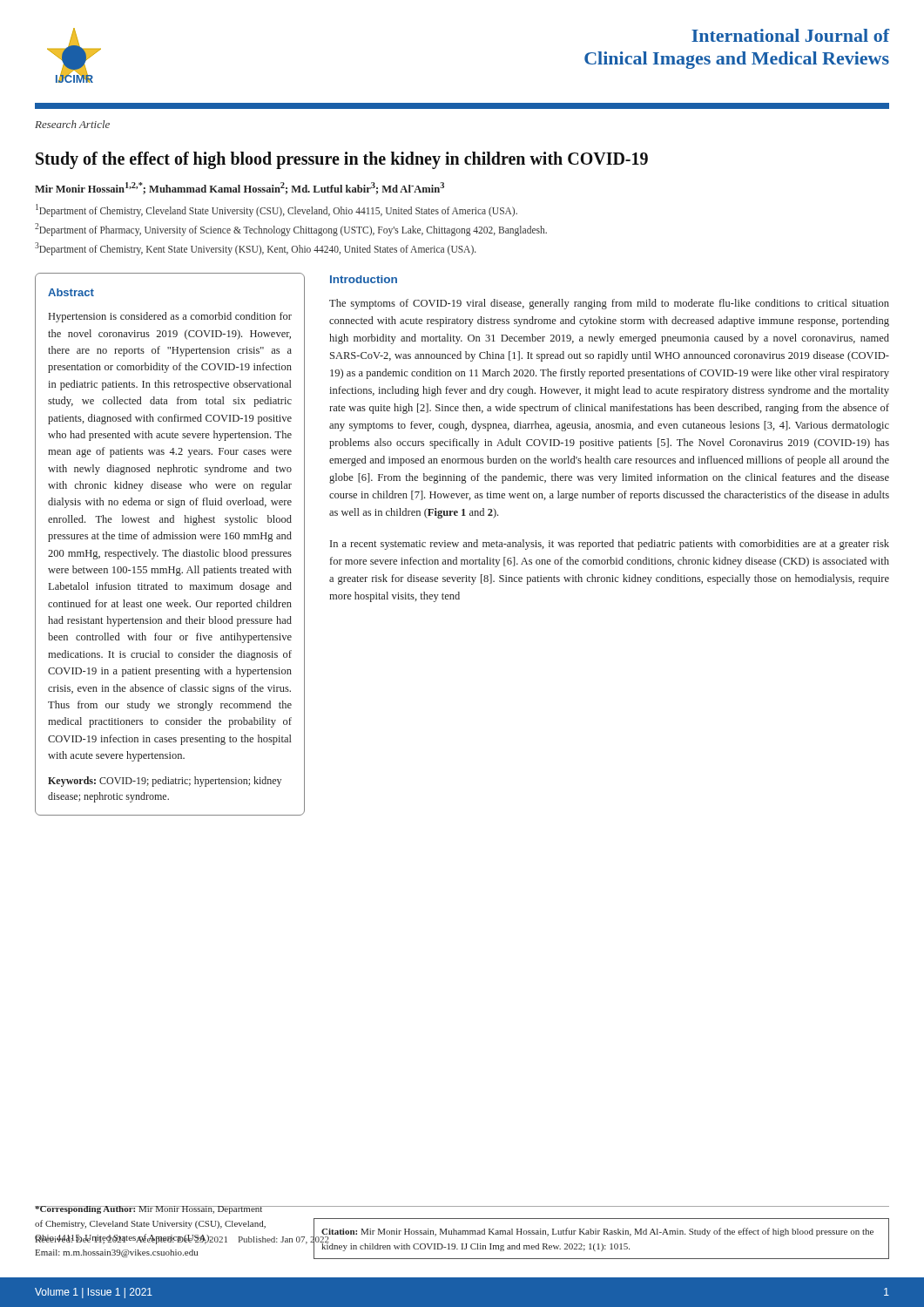
Task: Click the passage that begins "Abstract Hypertension is considered as a comorbid"
Action: pyautogui.click(x=170, y=544)
